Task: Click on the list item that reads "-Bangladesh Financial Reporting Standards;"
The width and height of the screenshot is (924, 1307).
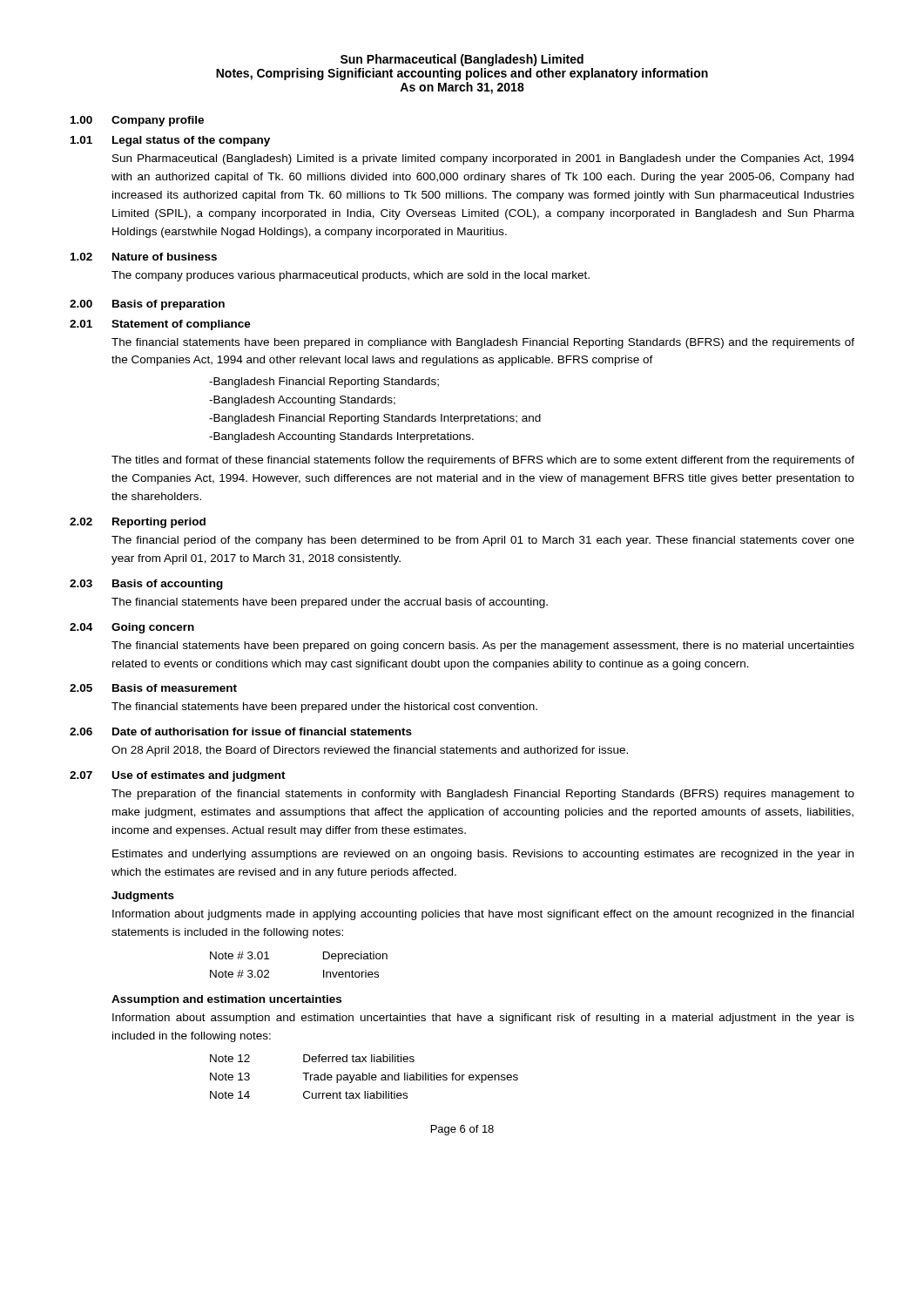Action: point(324,382)
